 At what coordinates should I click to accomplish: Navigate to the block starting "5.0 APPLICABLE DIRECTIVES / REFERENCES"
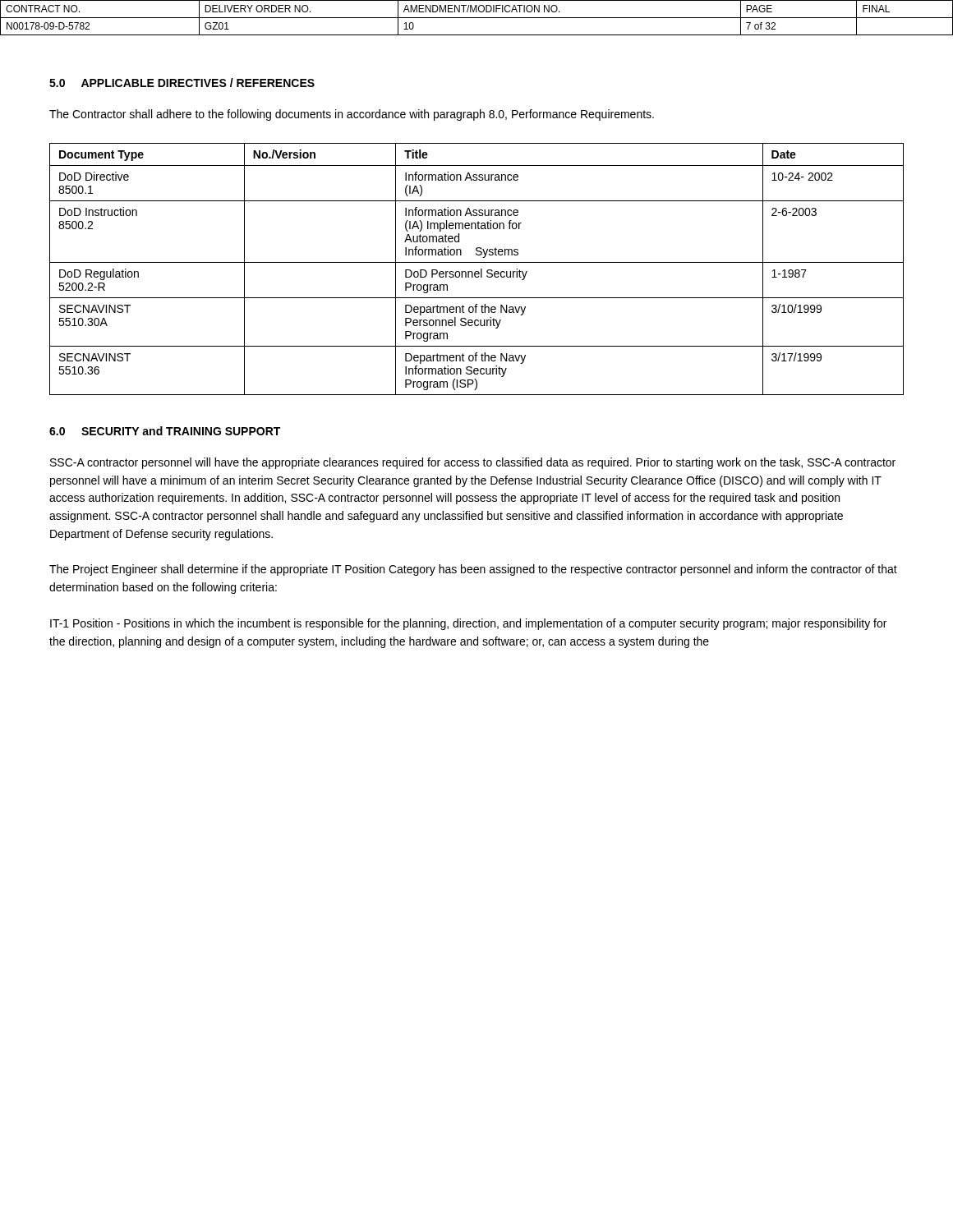[x=182, y=83]
